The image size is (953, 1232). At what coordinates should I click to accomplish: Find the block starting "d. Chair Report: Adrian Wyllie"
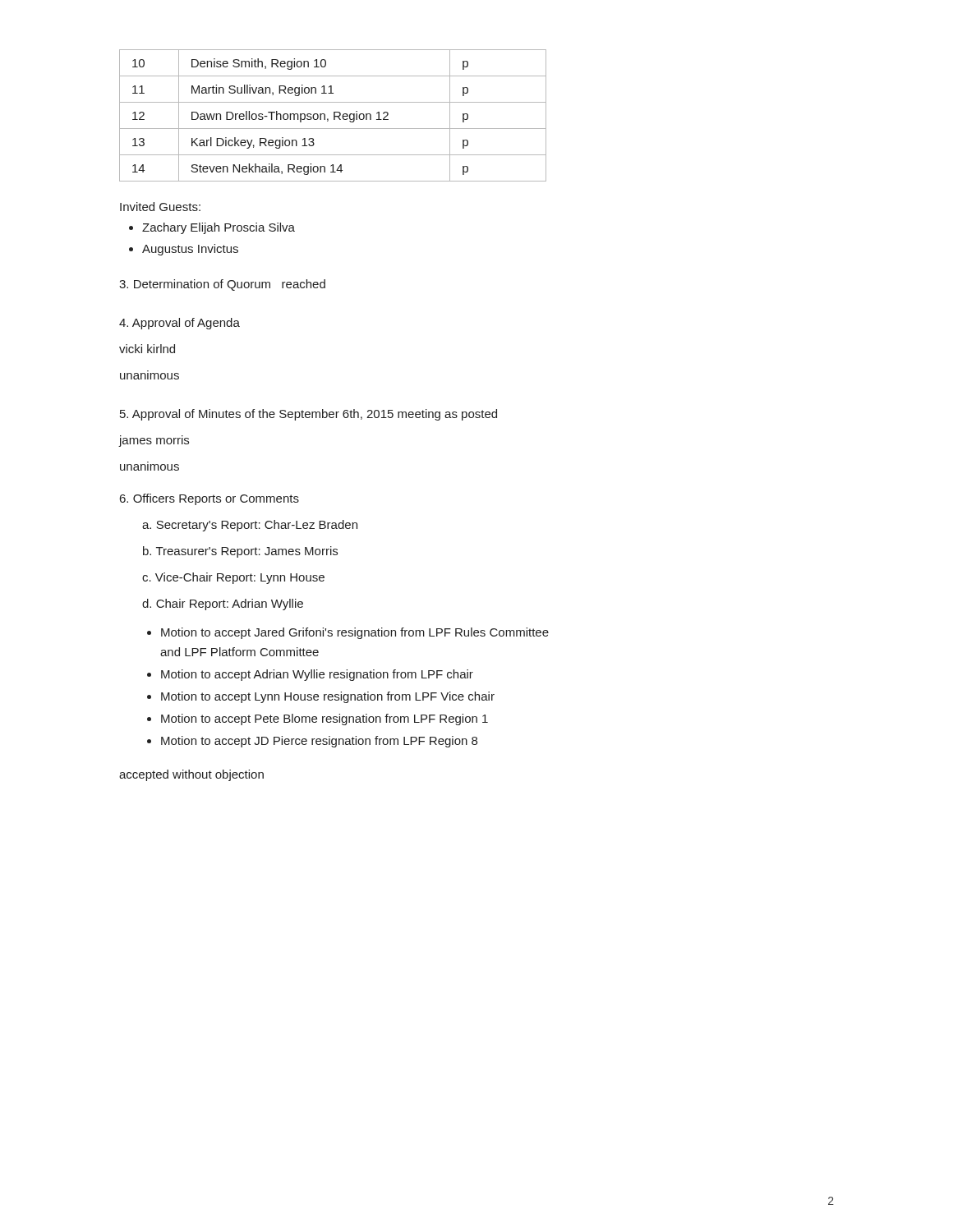coord(223,605)
